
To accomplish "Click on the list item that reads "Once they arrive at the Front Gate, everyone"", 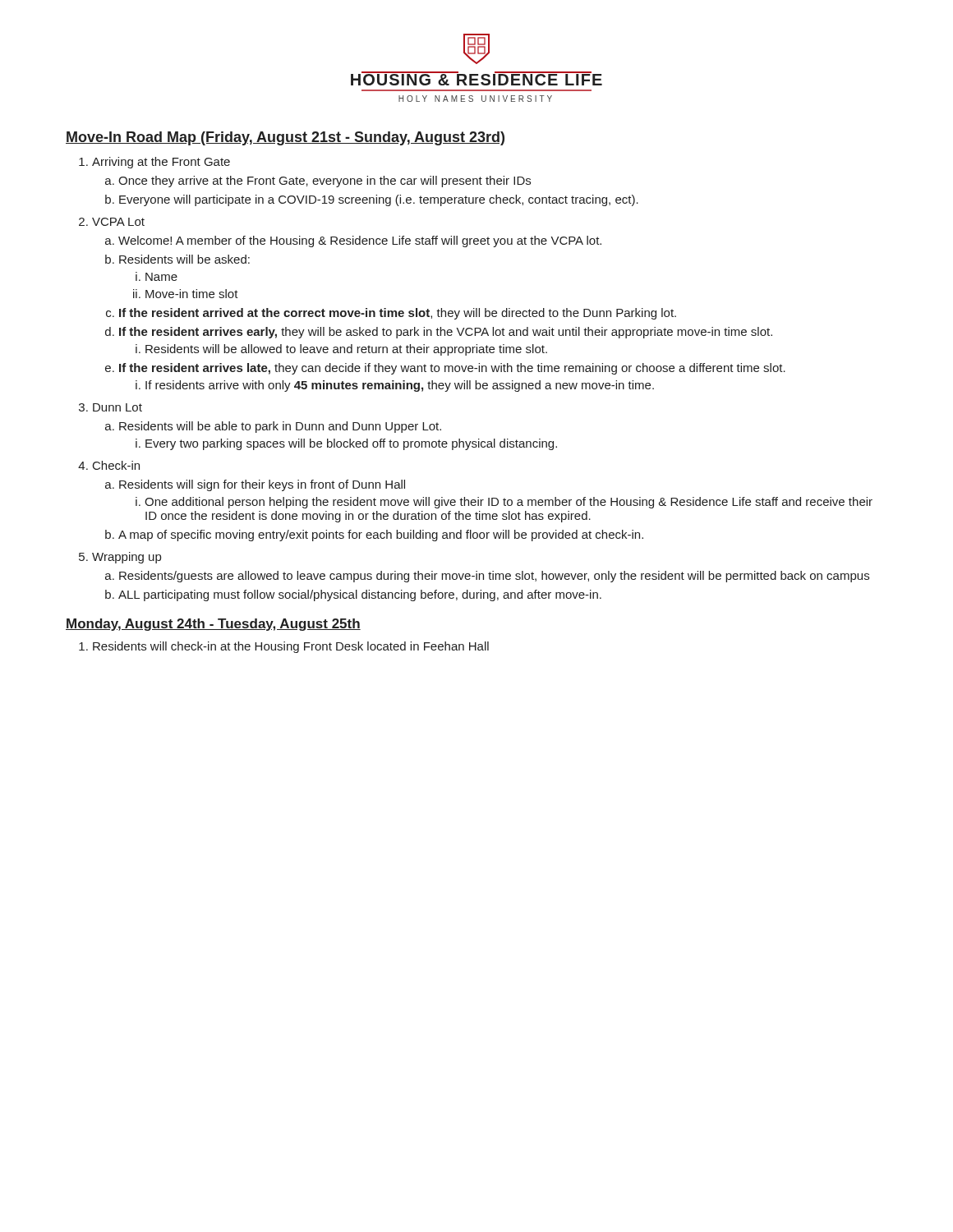I will [325, 180].
